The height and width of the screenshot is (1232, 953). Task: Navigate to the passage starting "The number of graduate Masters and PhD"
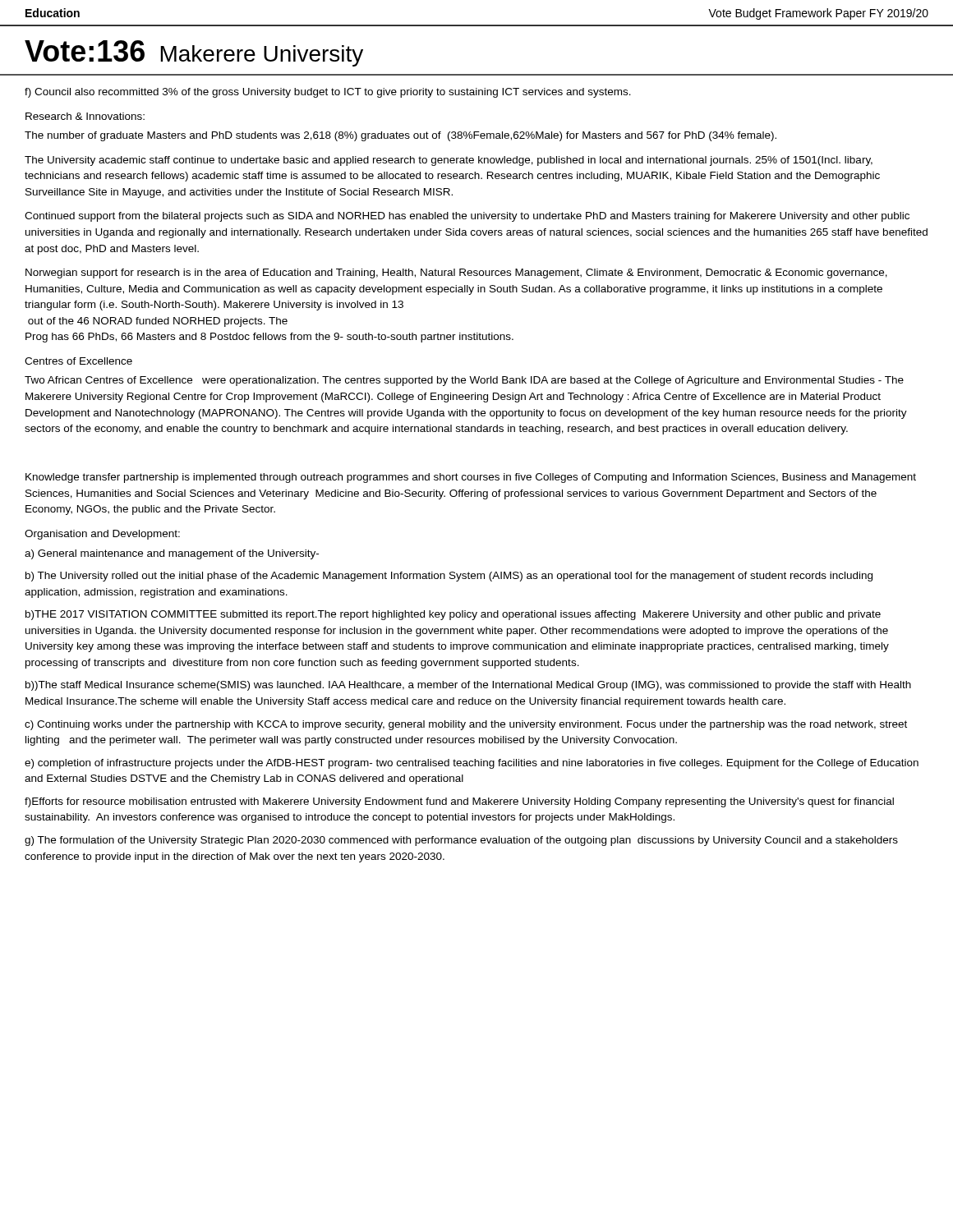pos(401,135)
